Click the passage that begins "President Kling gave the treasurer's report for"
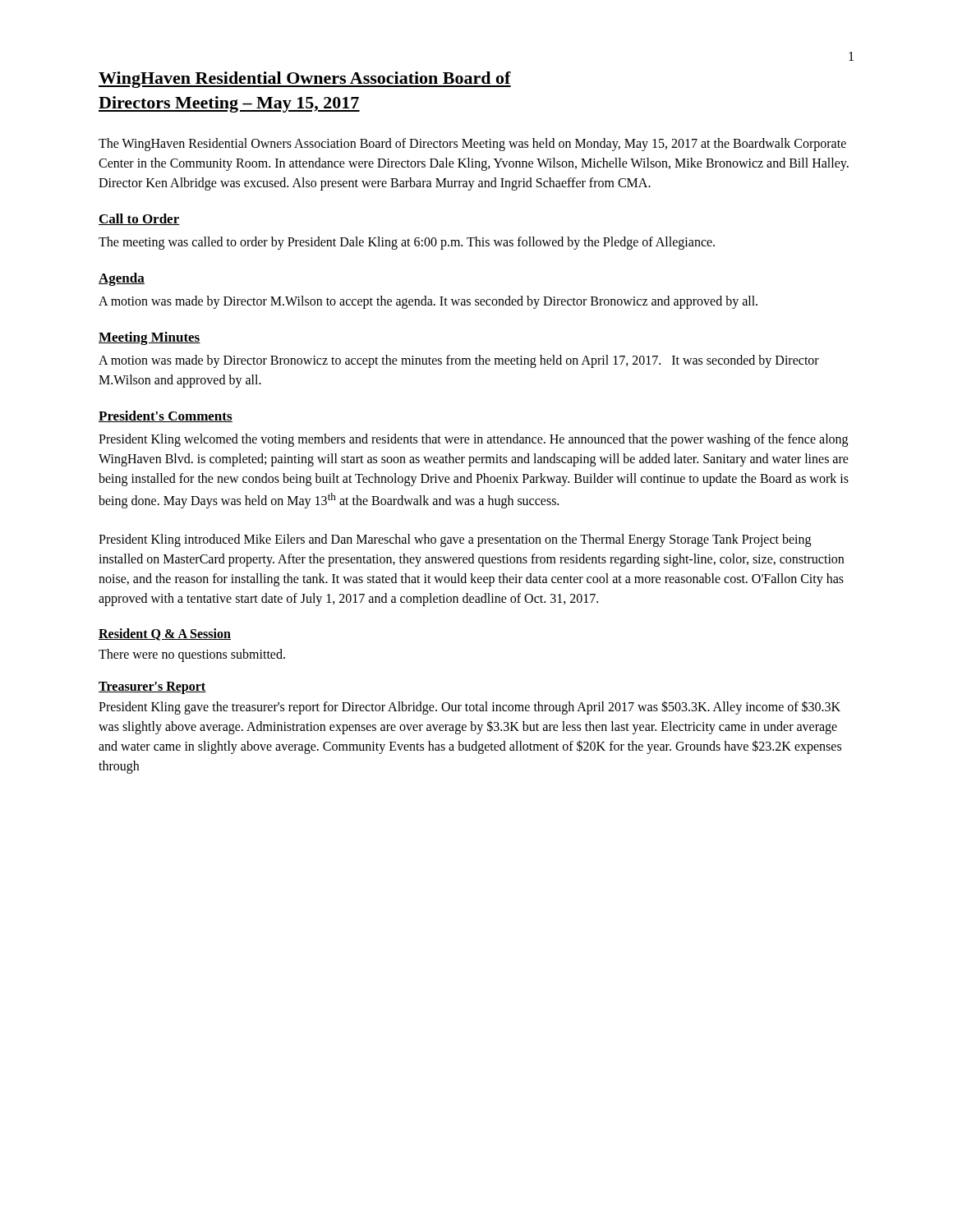The width and height of the screenshot is (953, 1232). pyautogui.click(x=470, y=736)
